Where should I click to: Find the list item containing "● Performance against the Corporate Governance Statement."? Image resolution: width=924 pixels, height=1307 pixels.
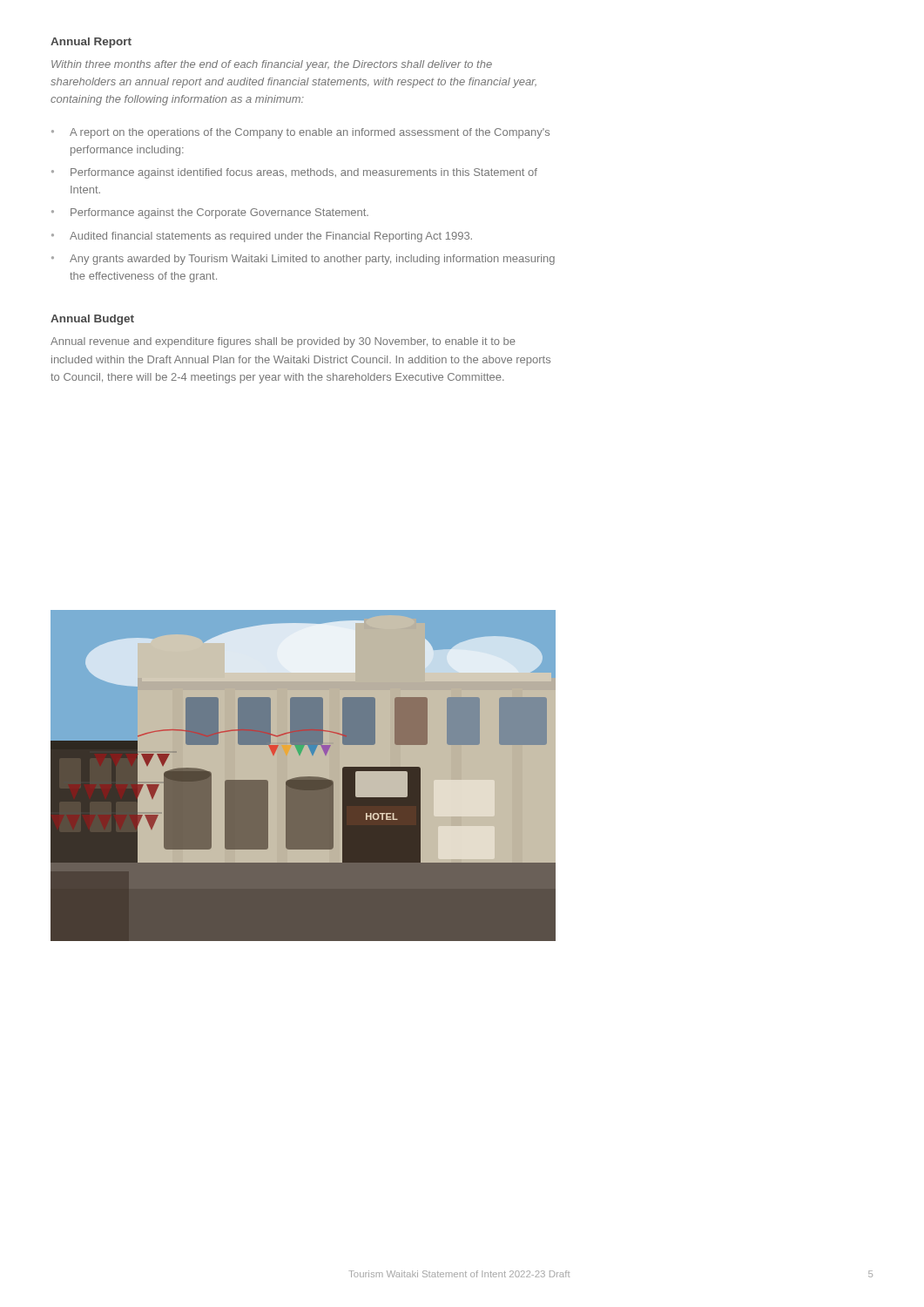pos(210,213)
